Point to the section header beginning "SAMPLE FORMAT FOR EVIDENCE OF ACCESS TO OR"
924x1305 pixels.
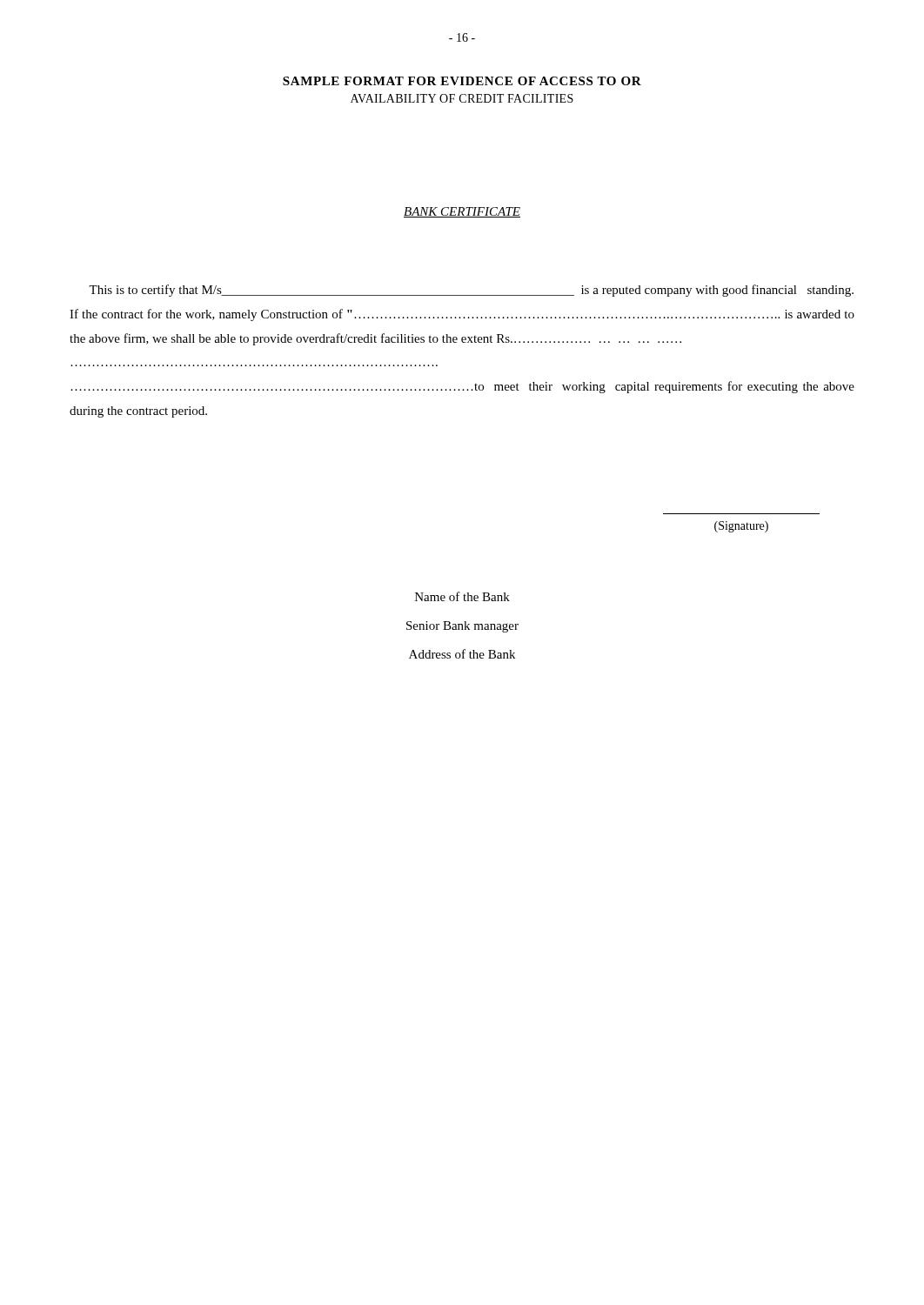click(462, 90)
